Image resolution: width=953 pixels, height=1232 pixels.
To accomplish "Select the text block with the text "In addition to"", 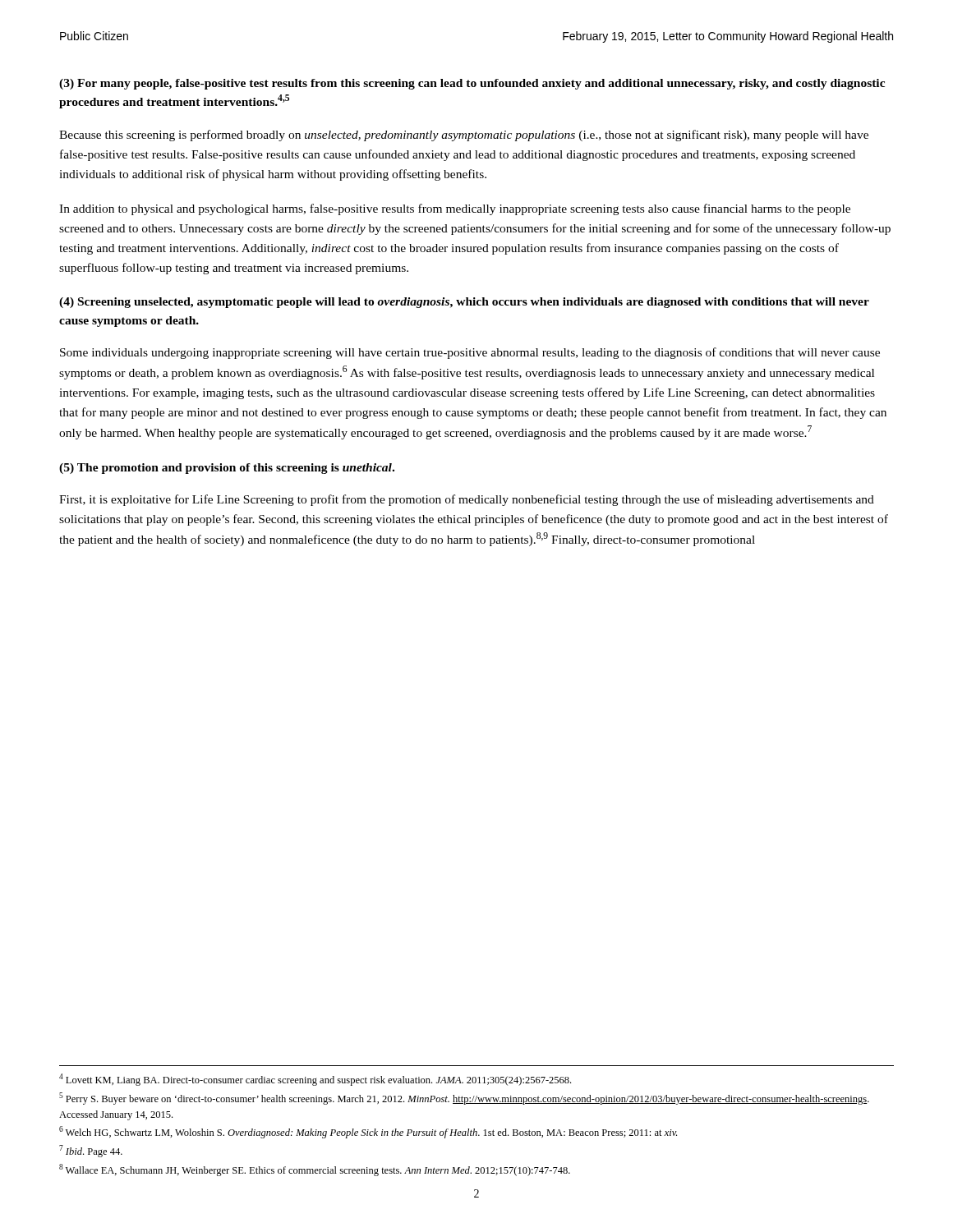I will (x=475, y=238).
